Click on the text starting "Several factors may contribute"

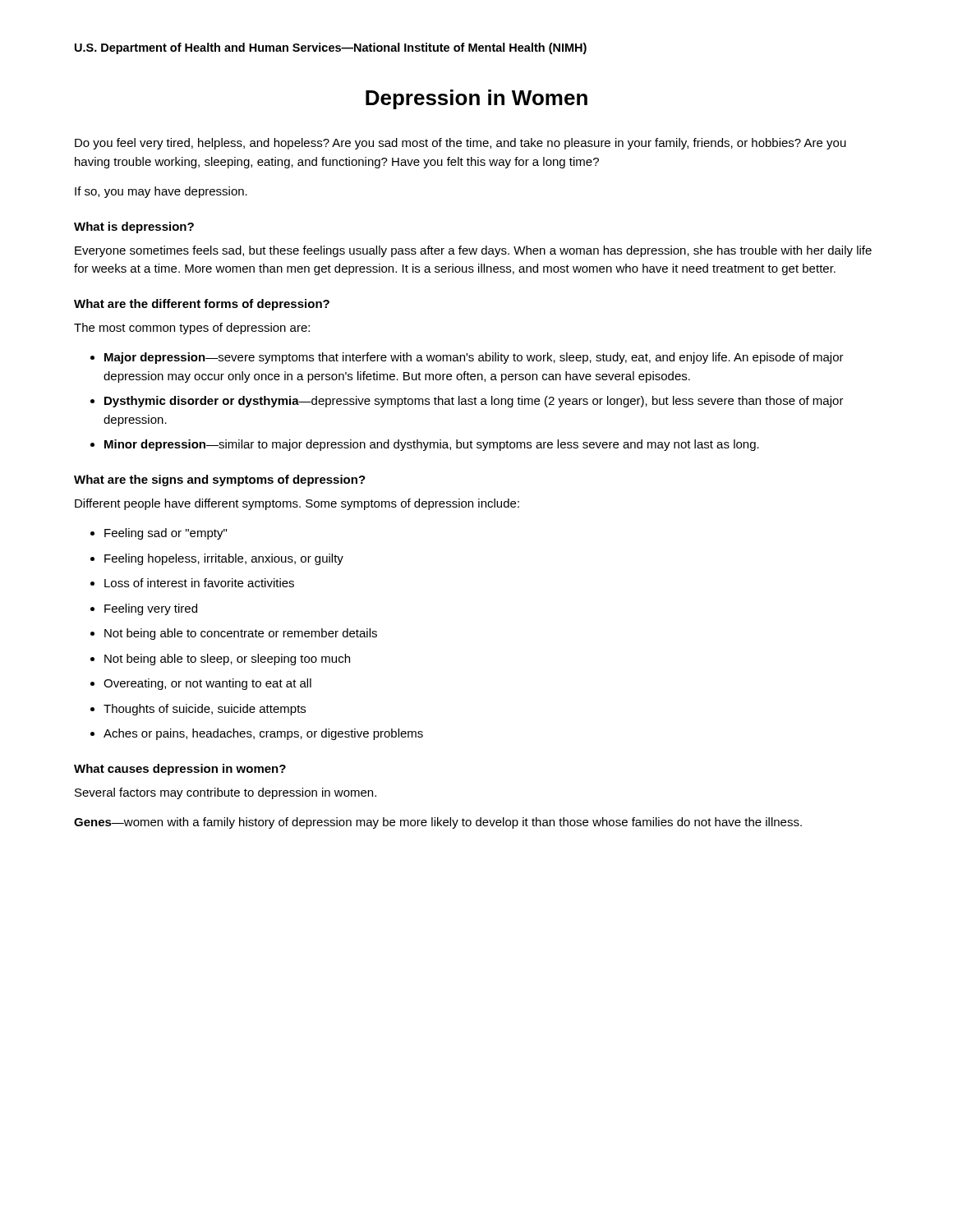226,792
